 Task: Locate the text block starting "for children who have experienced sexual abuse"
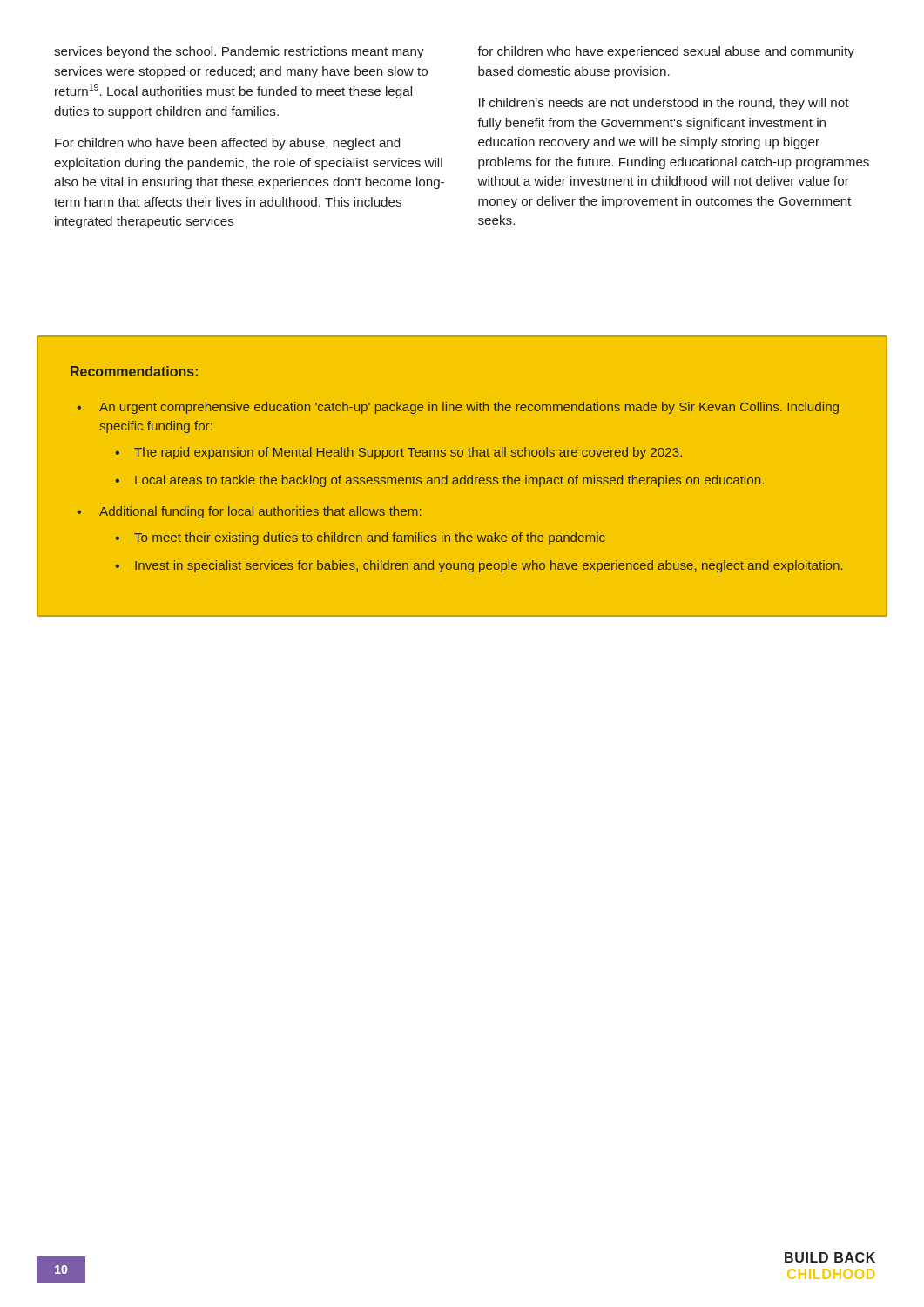coord(674,136)
